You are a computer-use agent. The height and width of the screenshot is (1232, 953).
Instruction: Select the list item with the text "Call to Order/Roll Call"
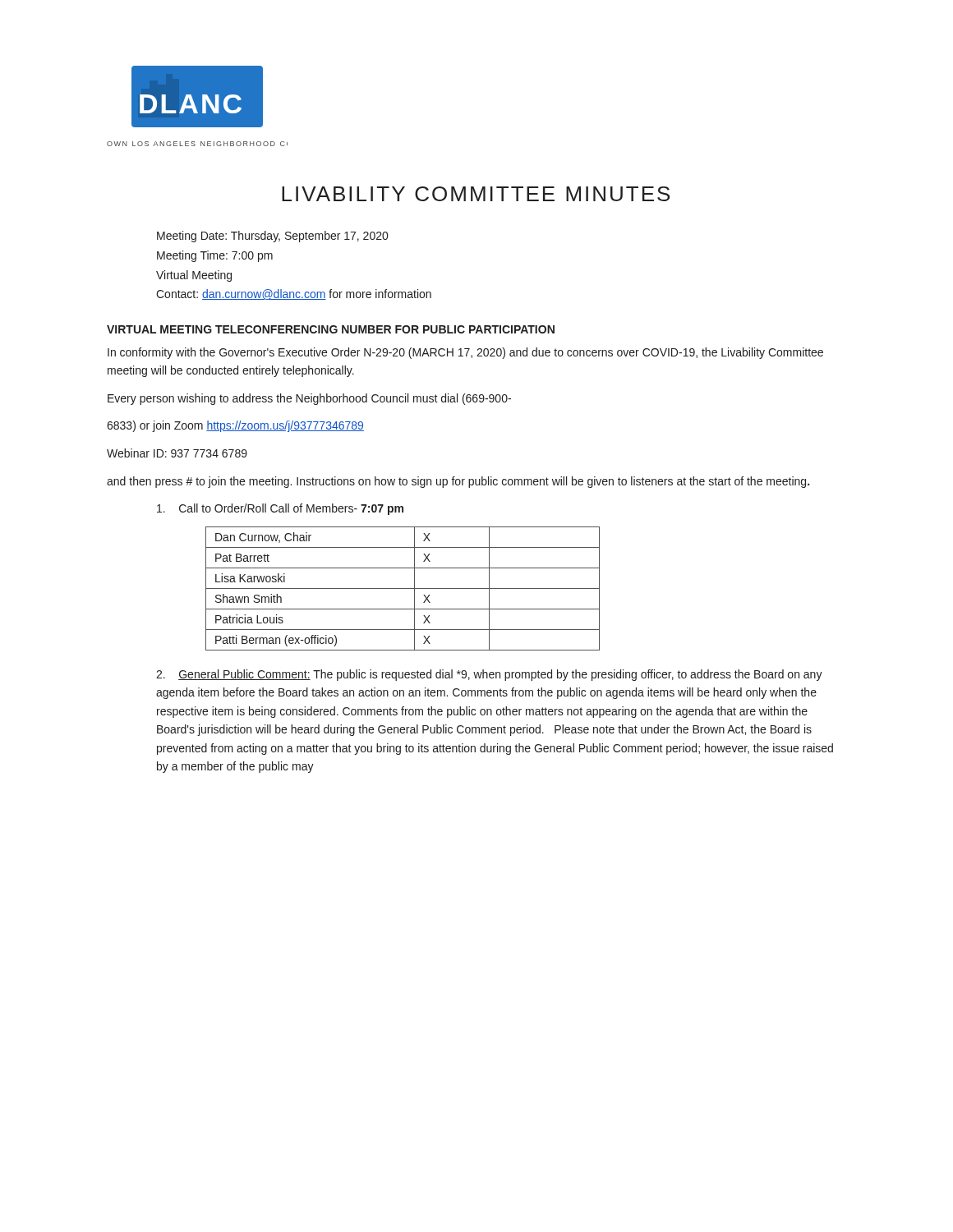280,509
